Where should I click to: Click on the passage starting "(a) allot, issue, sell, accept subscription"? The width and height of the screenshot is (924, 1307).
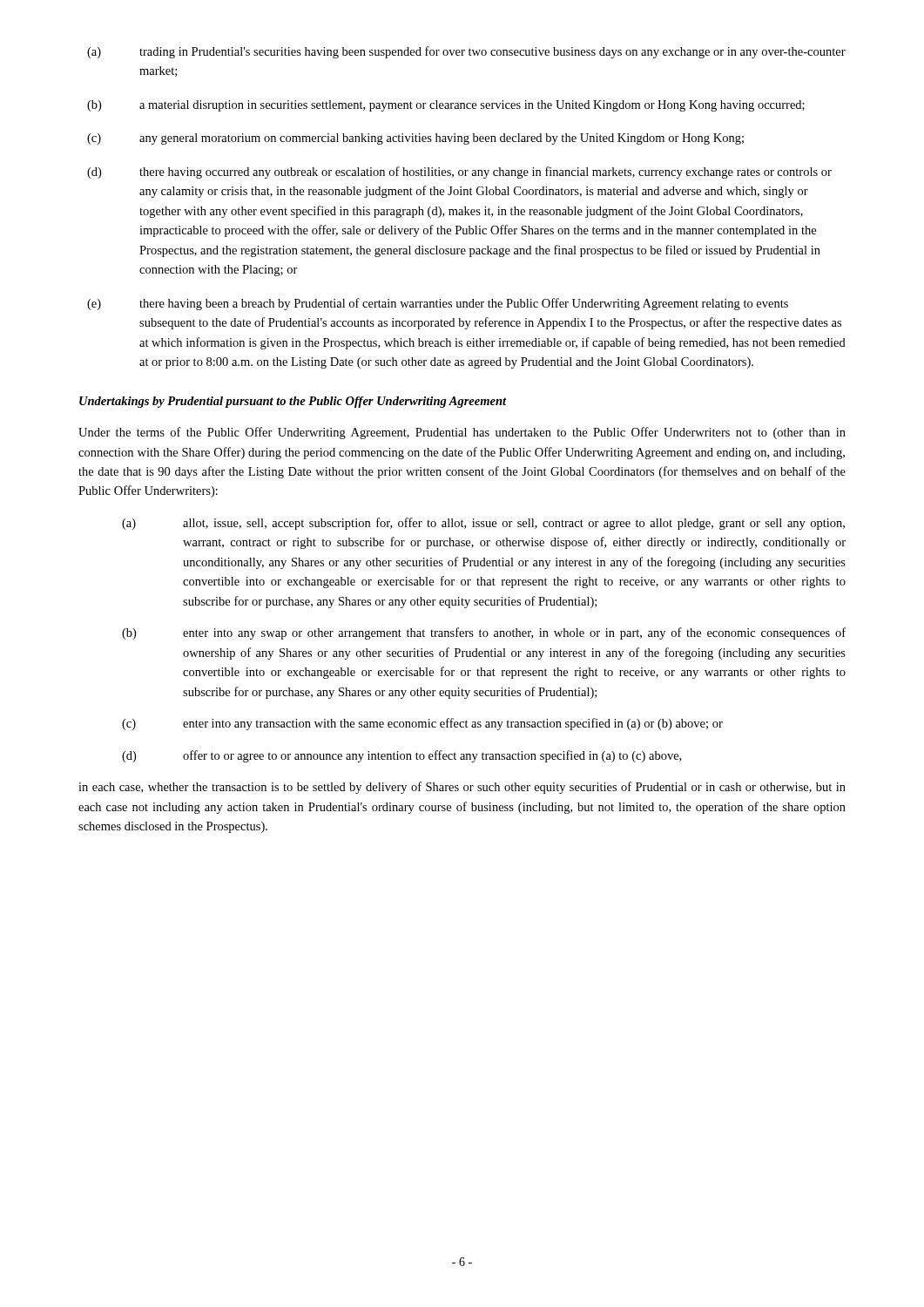click(x=462, y=562)
